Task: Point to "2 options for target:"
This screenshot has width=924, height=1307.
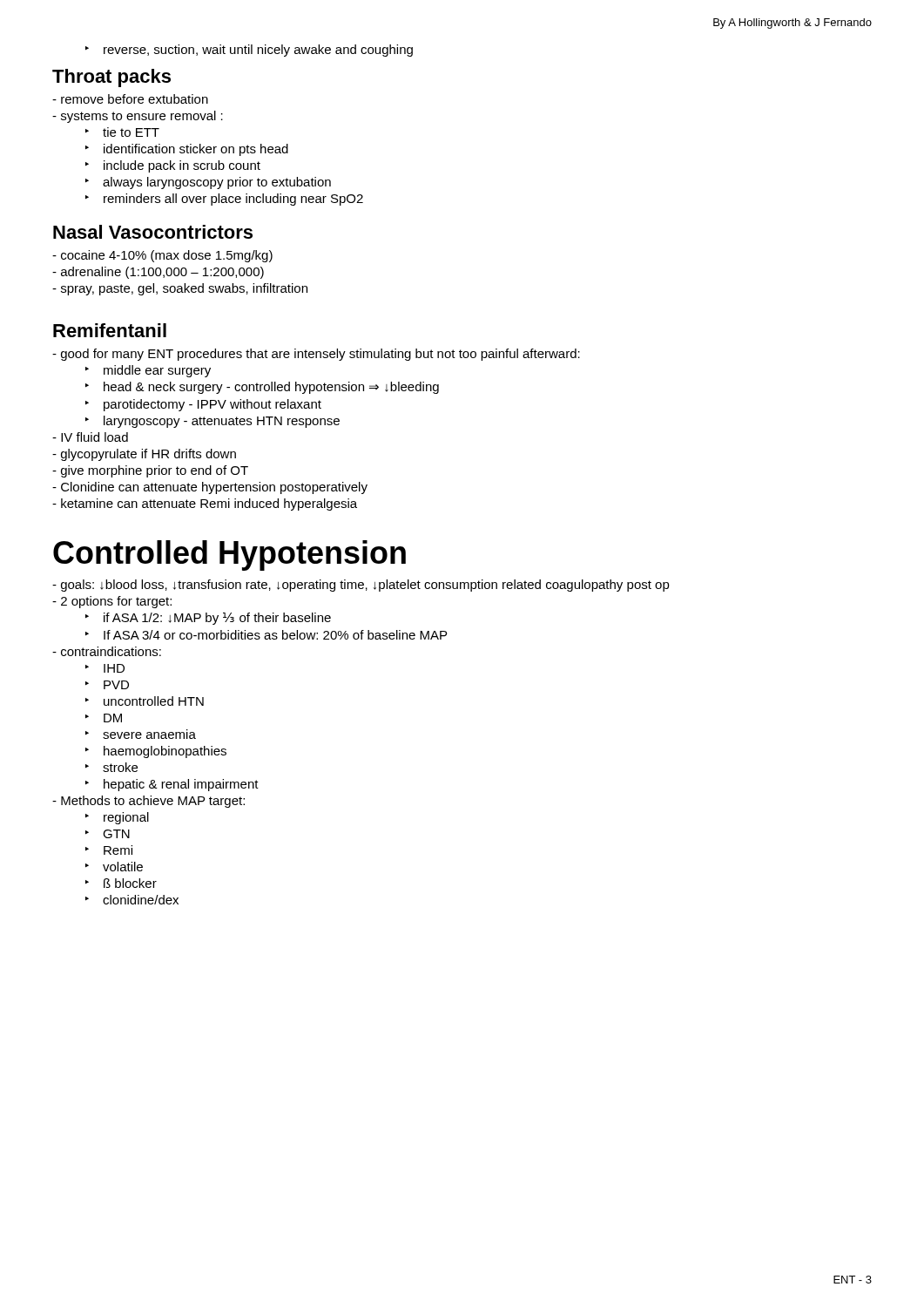Action: tap(113, 601)
